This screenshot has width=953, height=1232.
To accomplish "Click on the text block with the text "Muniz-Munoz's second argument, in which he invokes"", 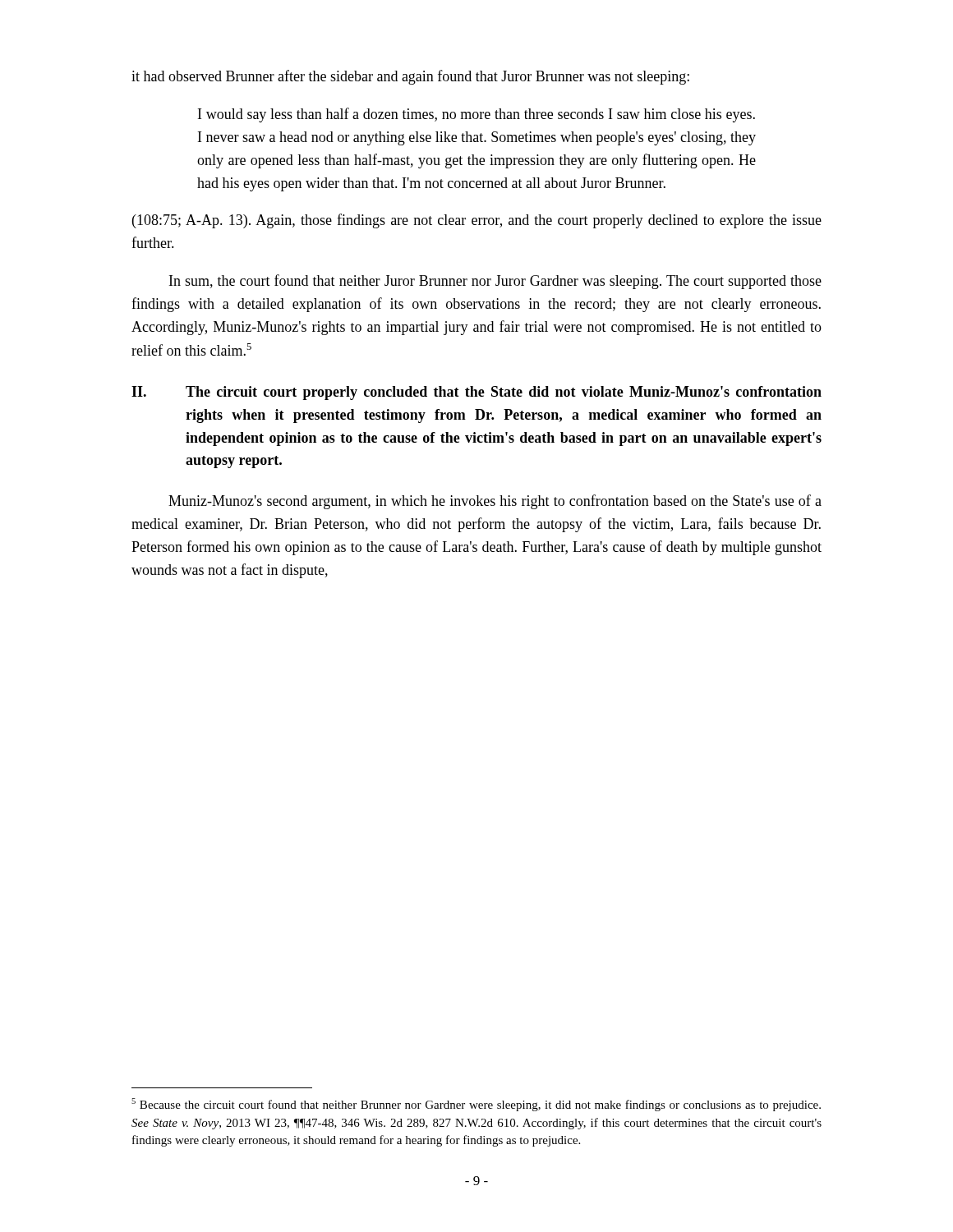I will pyautogui.click(x=476, y=536).
